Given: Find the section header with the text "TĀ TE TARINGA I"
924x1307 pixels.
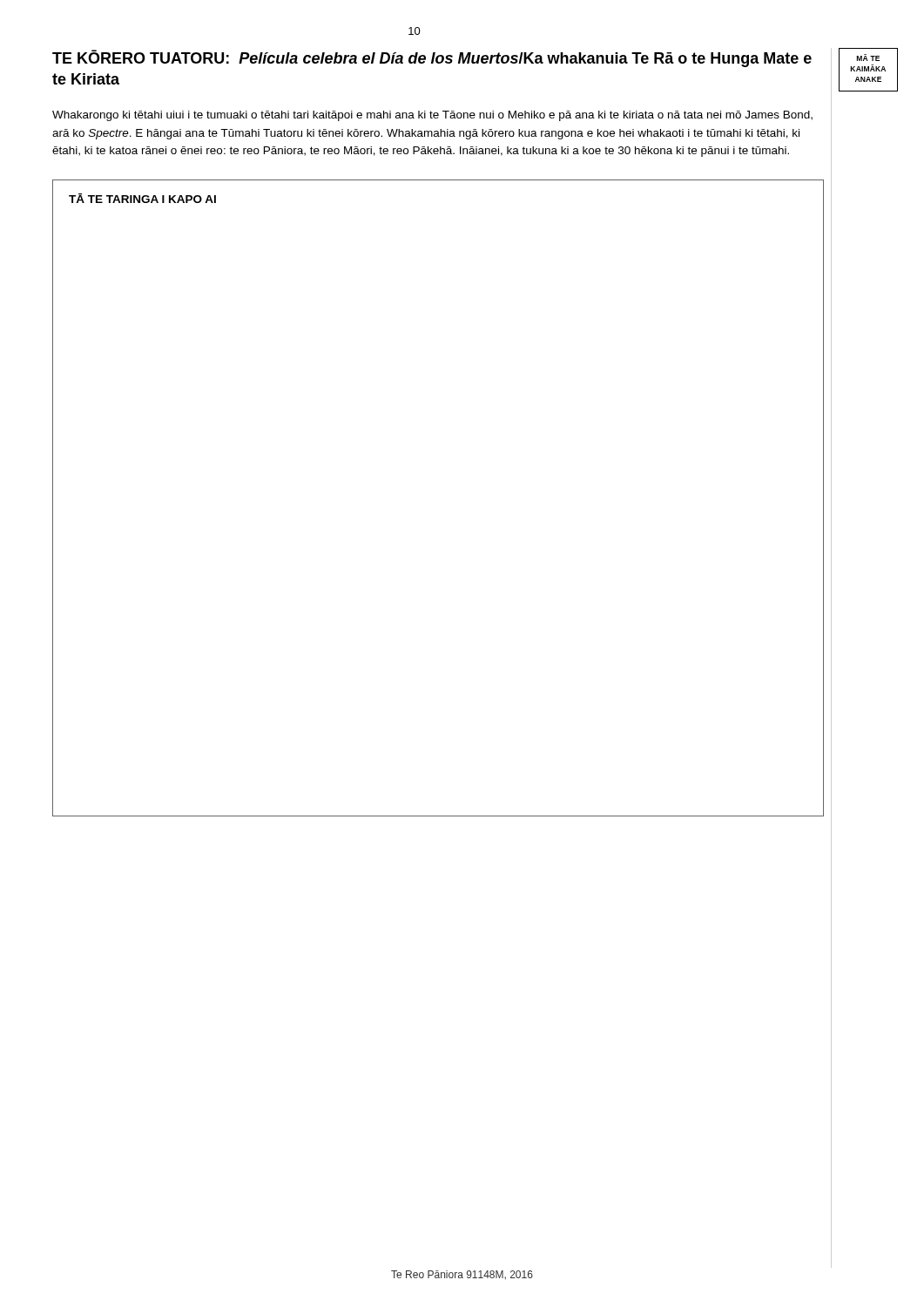Looking at the screenshot, I should [142, 198].
